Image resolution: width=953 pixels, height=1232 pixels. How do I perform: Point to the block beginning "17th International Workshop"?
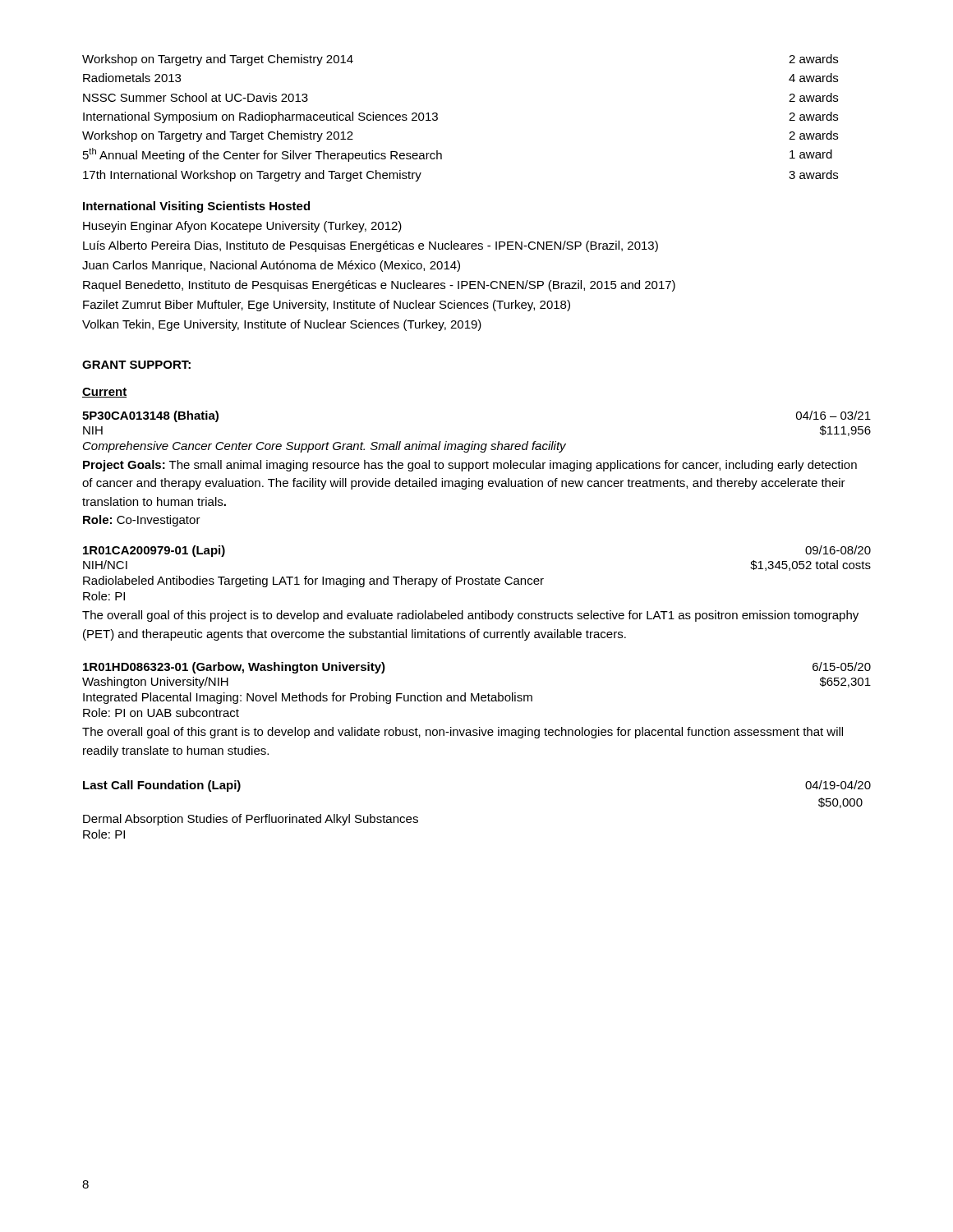(249, 175)
